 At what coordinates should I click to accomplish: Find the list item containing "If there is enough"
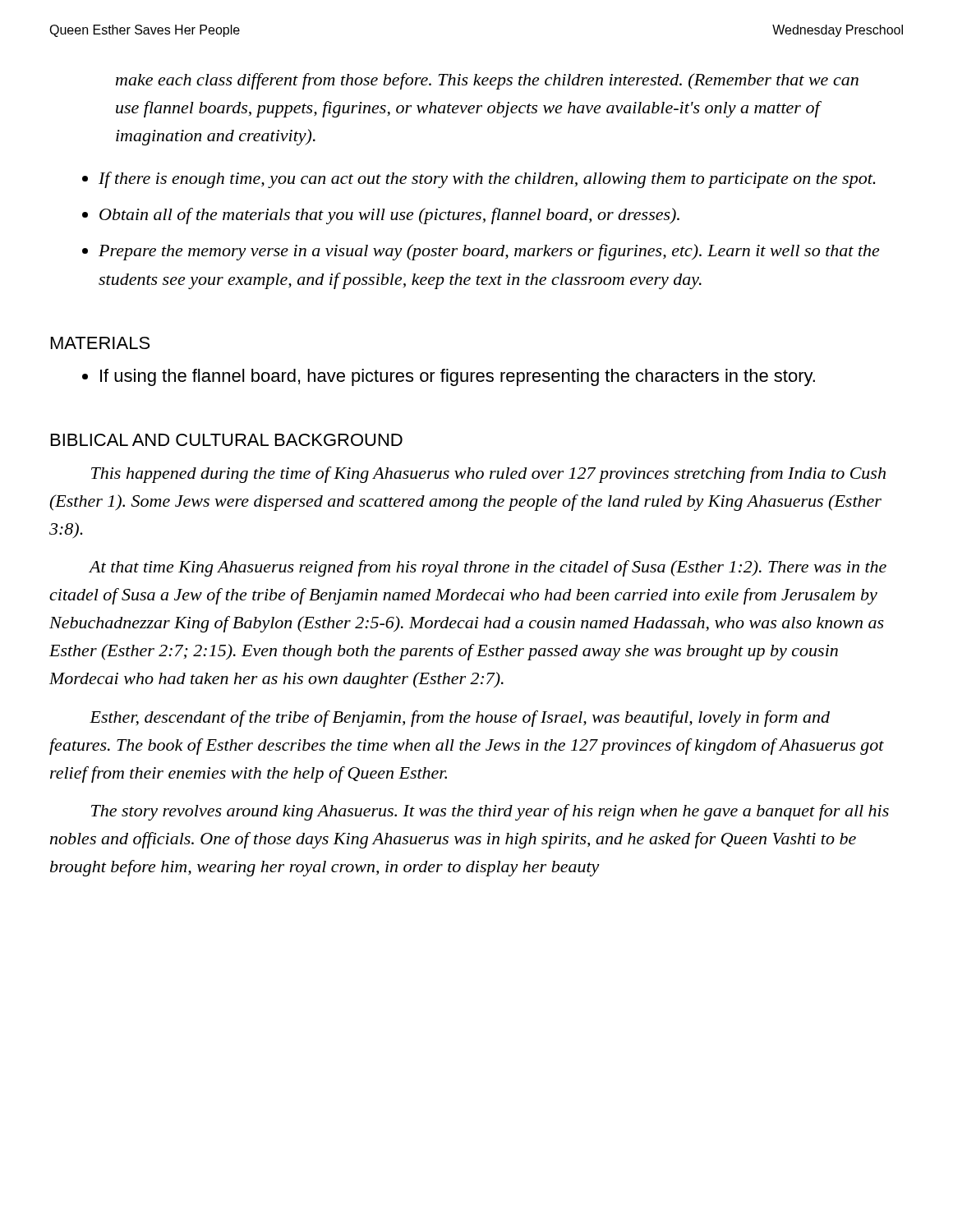tap(488, 178)
